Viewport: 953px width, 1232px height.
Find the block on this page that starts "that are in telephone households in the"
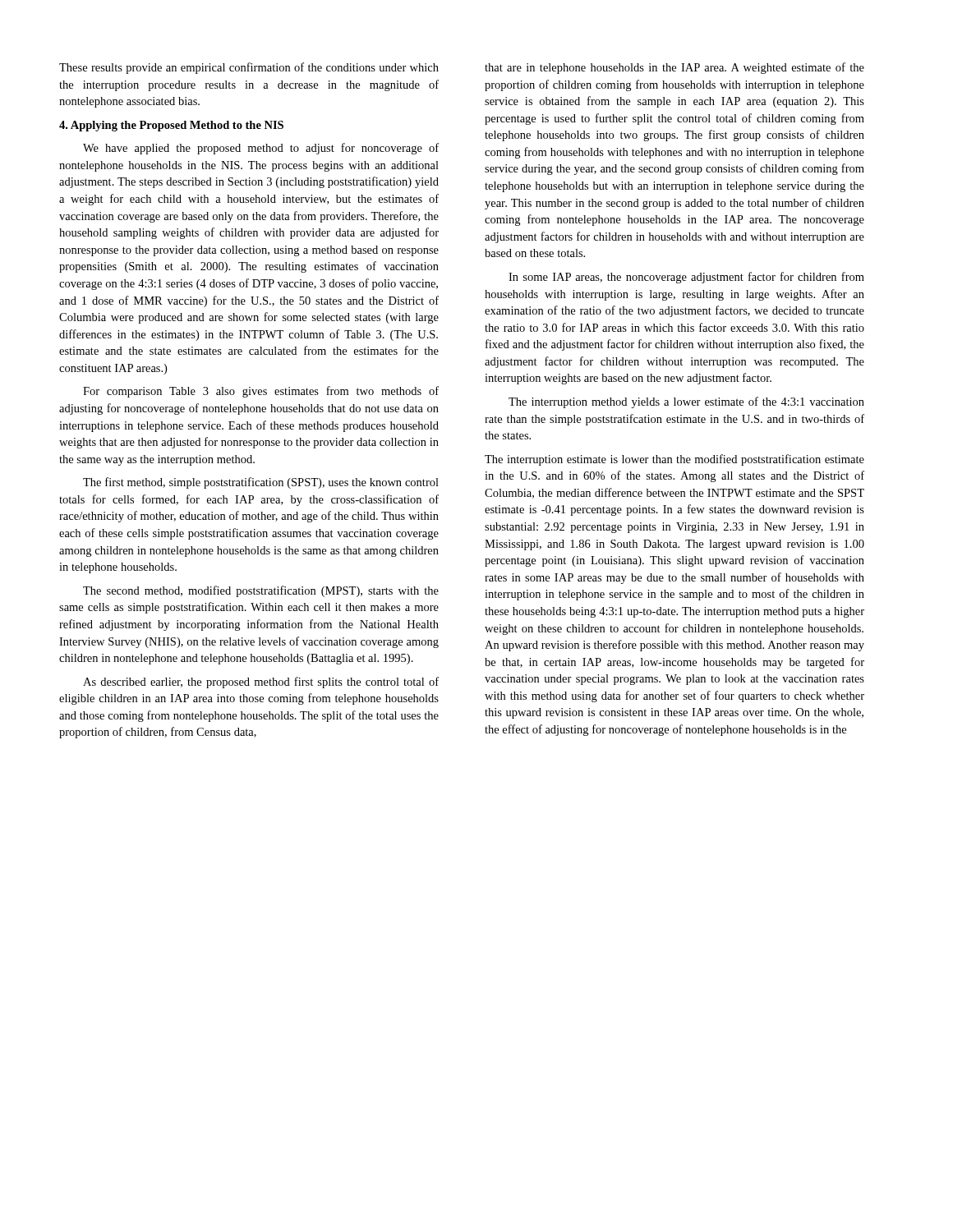[x=674, y=161]
